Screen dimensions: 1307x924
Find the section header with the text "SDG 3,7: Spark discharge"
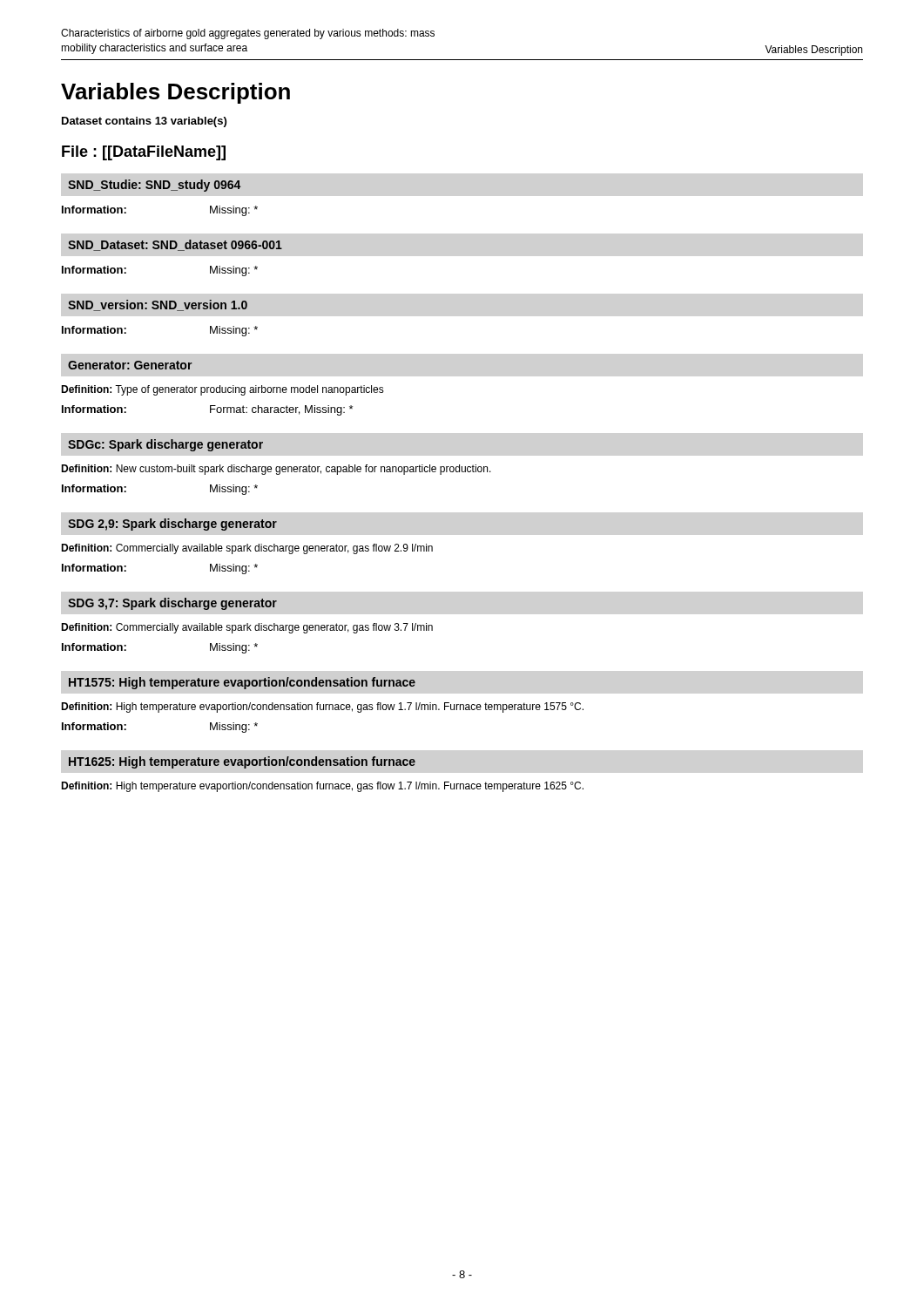click(x=172, y=603)
